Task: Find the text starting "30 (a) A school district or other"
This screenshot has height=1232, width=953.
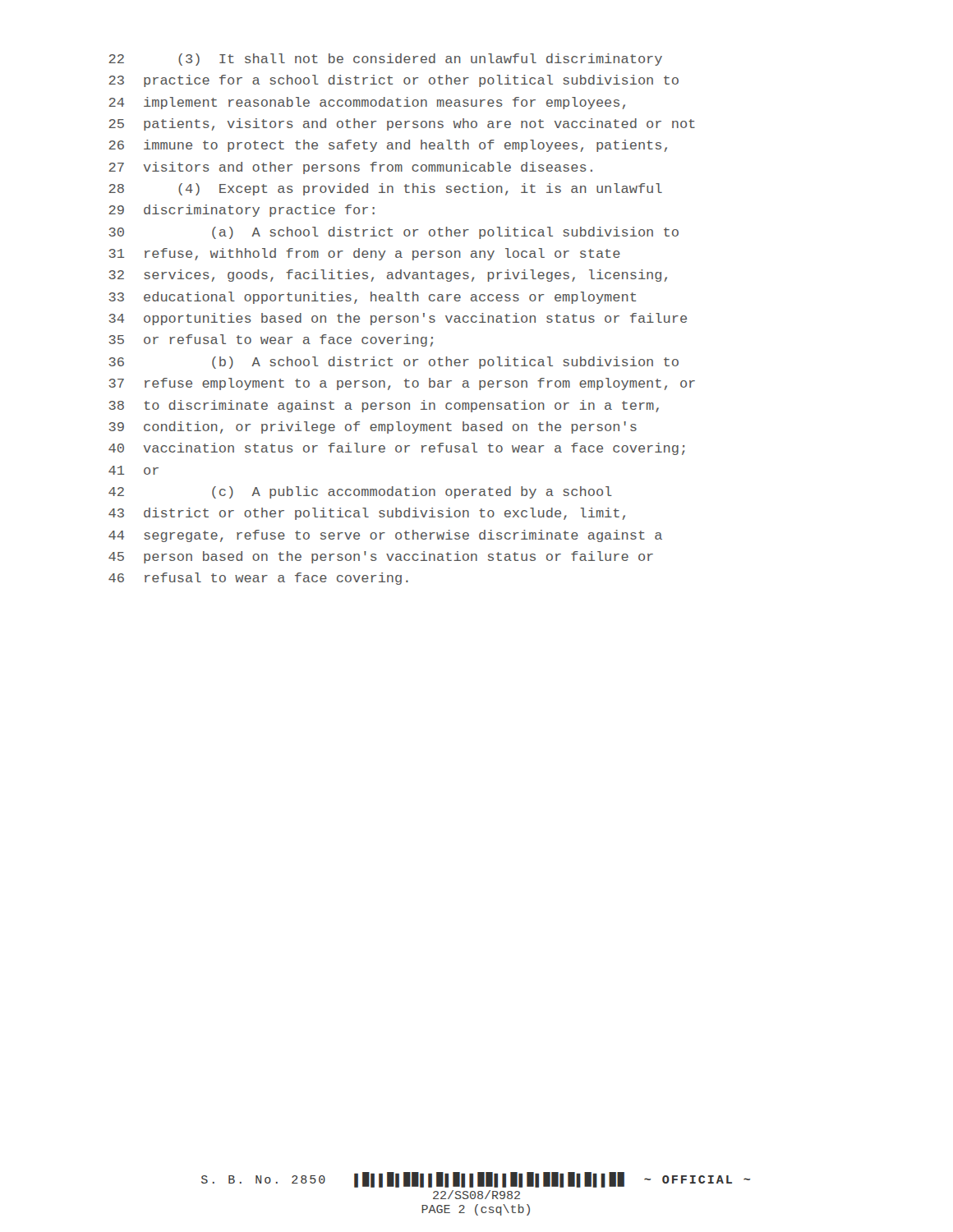Action: tap(485, 233)
